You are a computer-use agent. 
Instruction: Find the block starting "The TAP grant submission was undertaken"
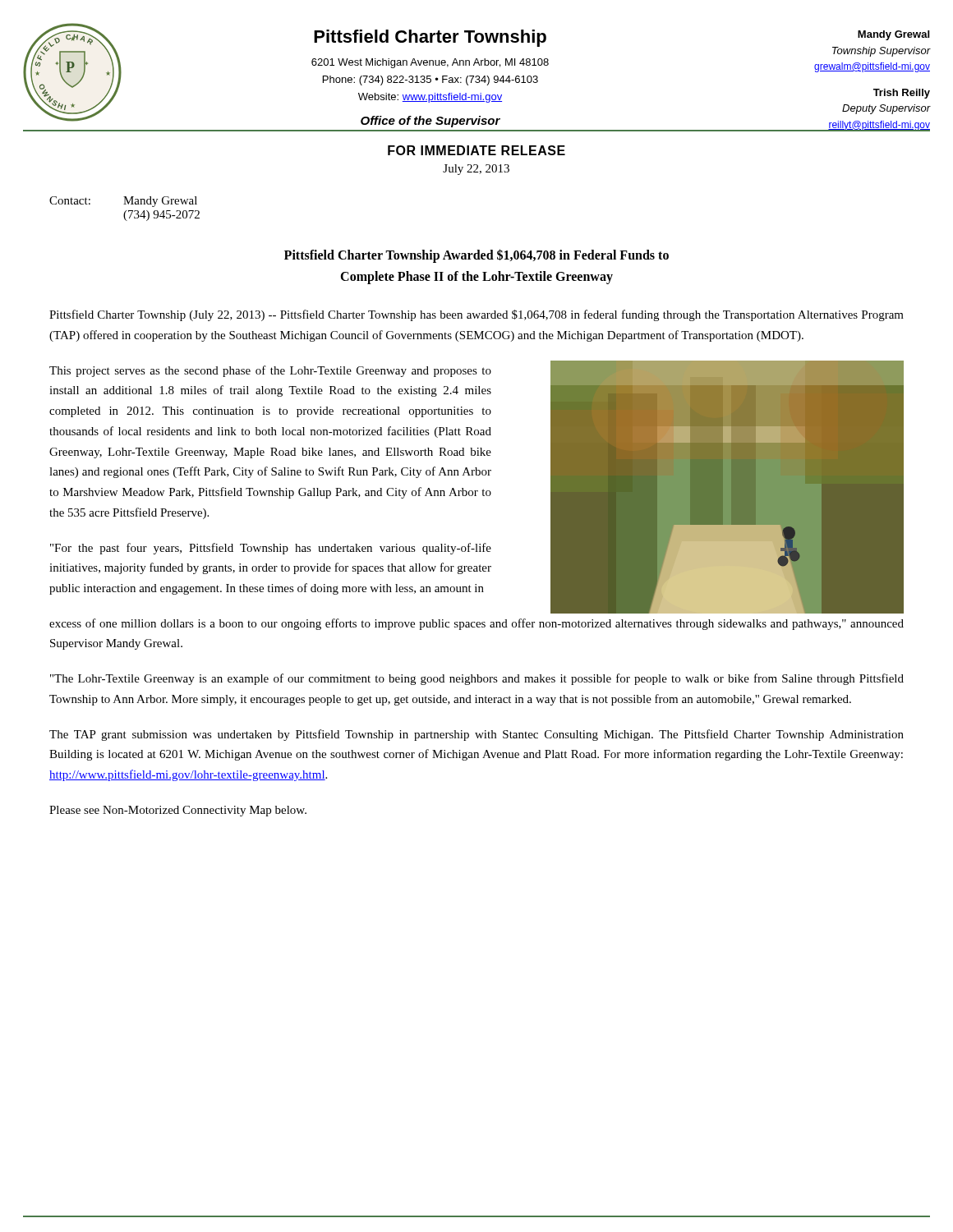pos(476,754)
